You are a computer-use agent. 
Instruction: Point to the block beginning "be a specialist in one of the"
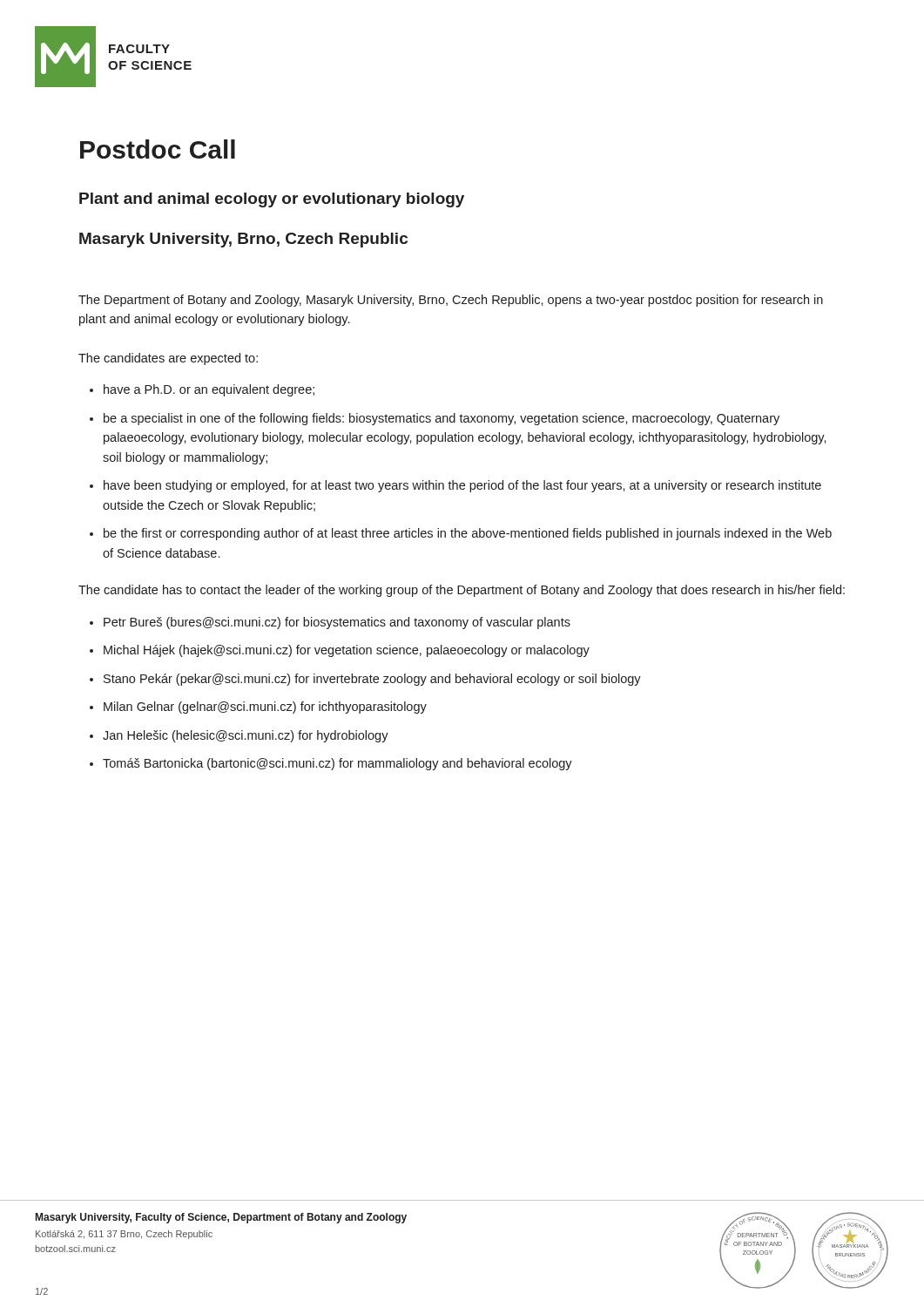pyautogui.click(x=465, y=438)
